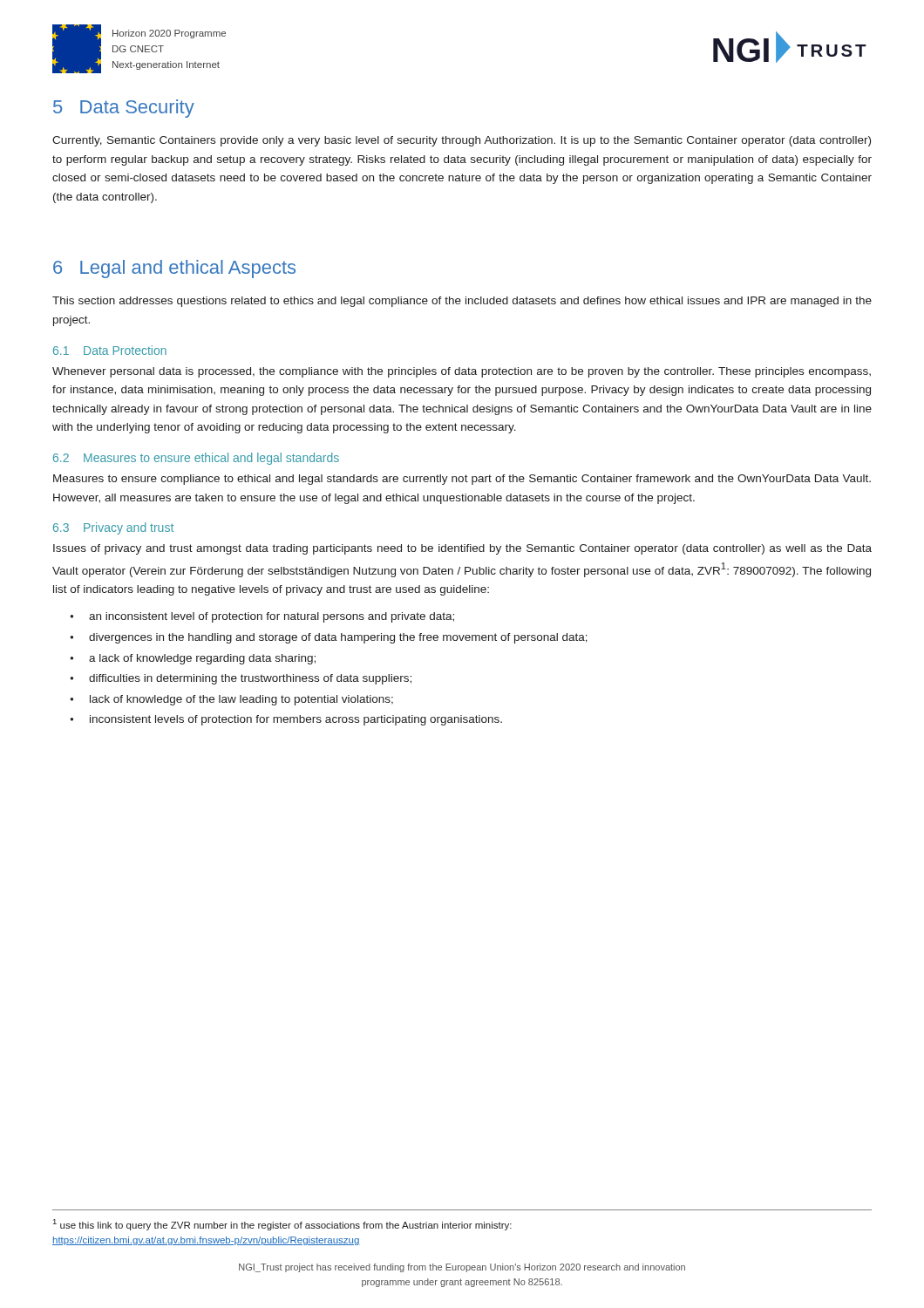The image size is (924, 1308).
Task: Click on the text block with the text "Issues of privacy"
Action: [462, 569]
